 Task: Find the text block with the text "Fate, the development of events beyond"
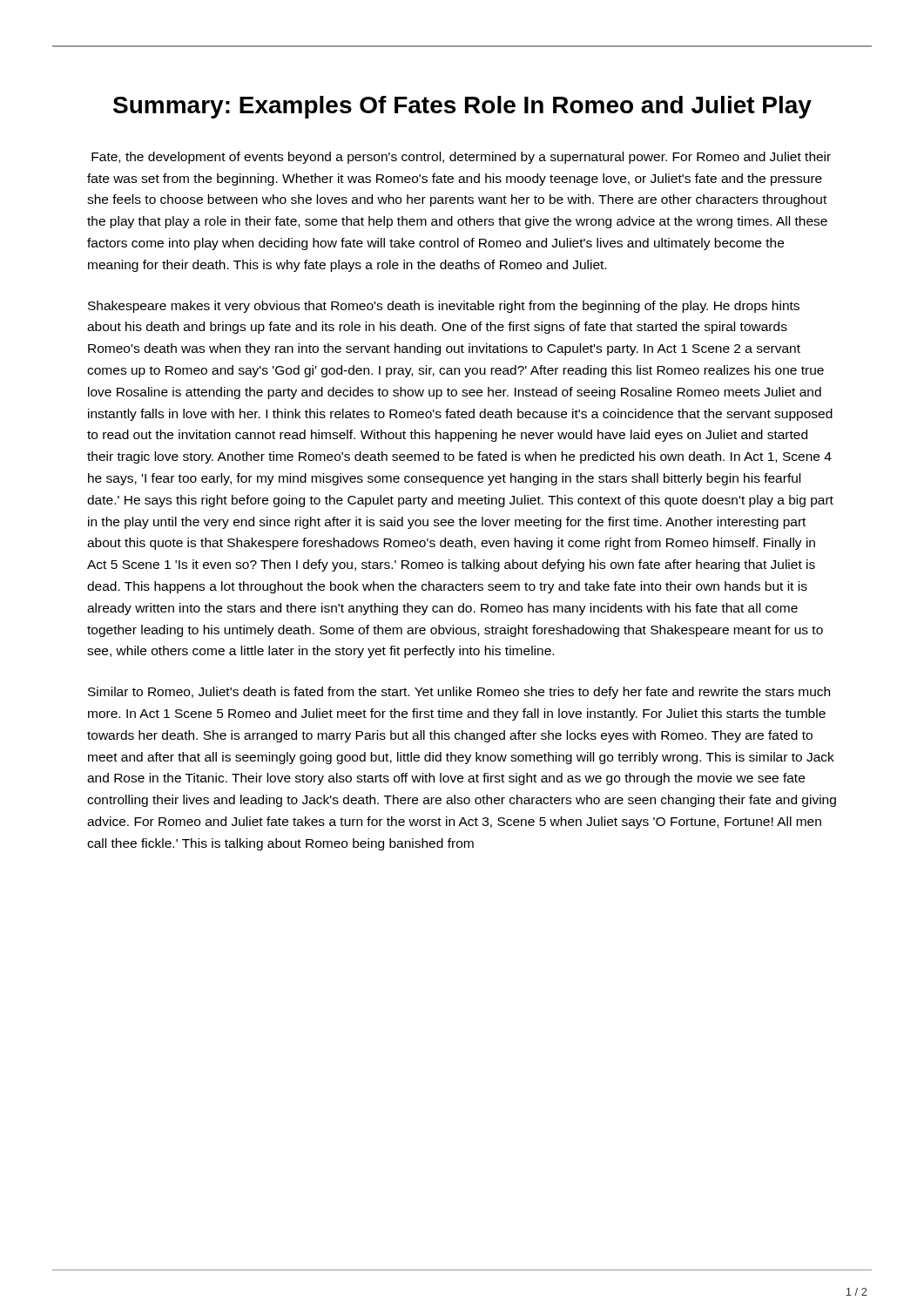[x=459, y=210]
